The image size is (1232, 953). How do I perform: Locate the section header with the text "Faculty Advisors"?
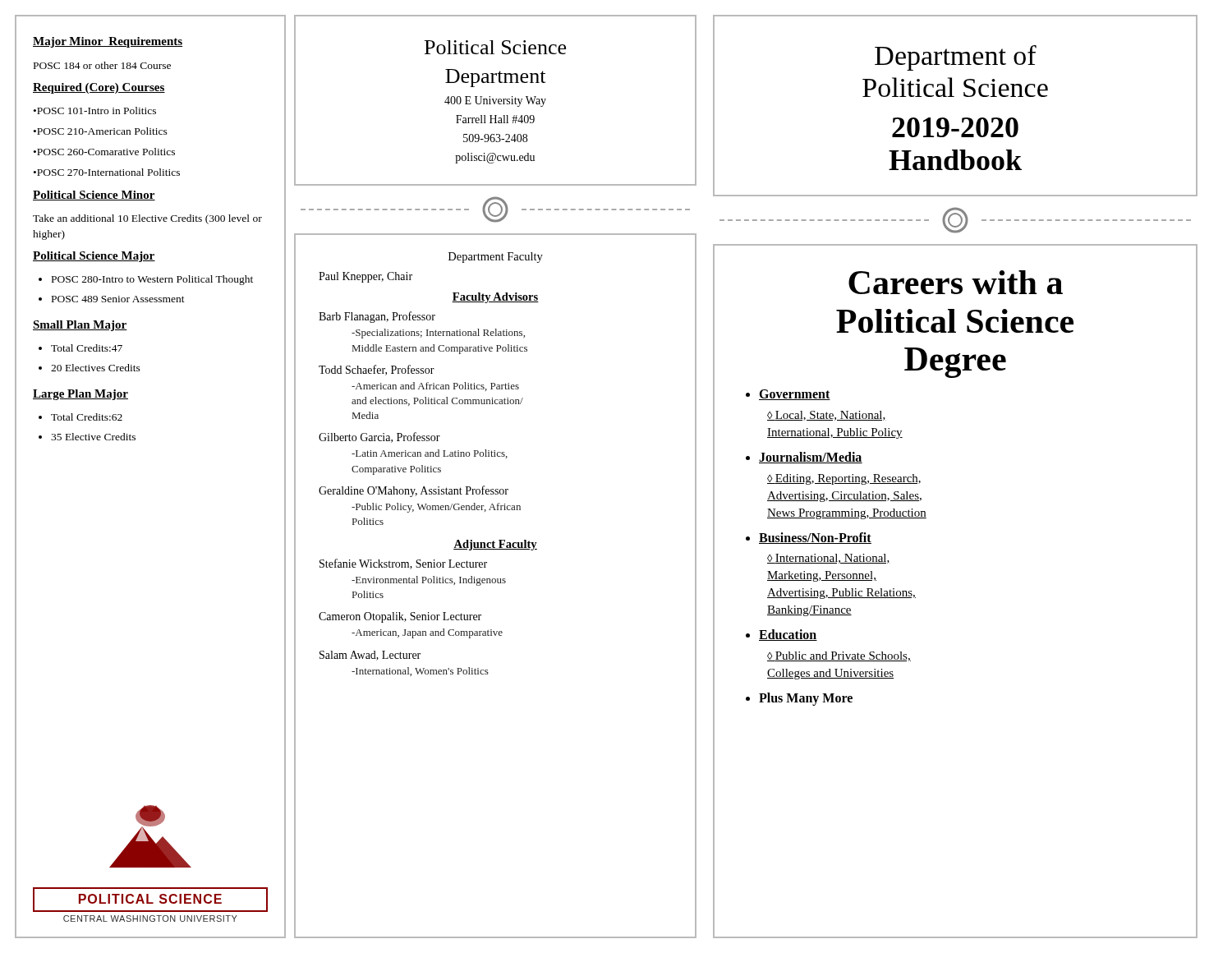pyautogui.click(x=495, y=297)
